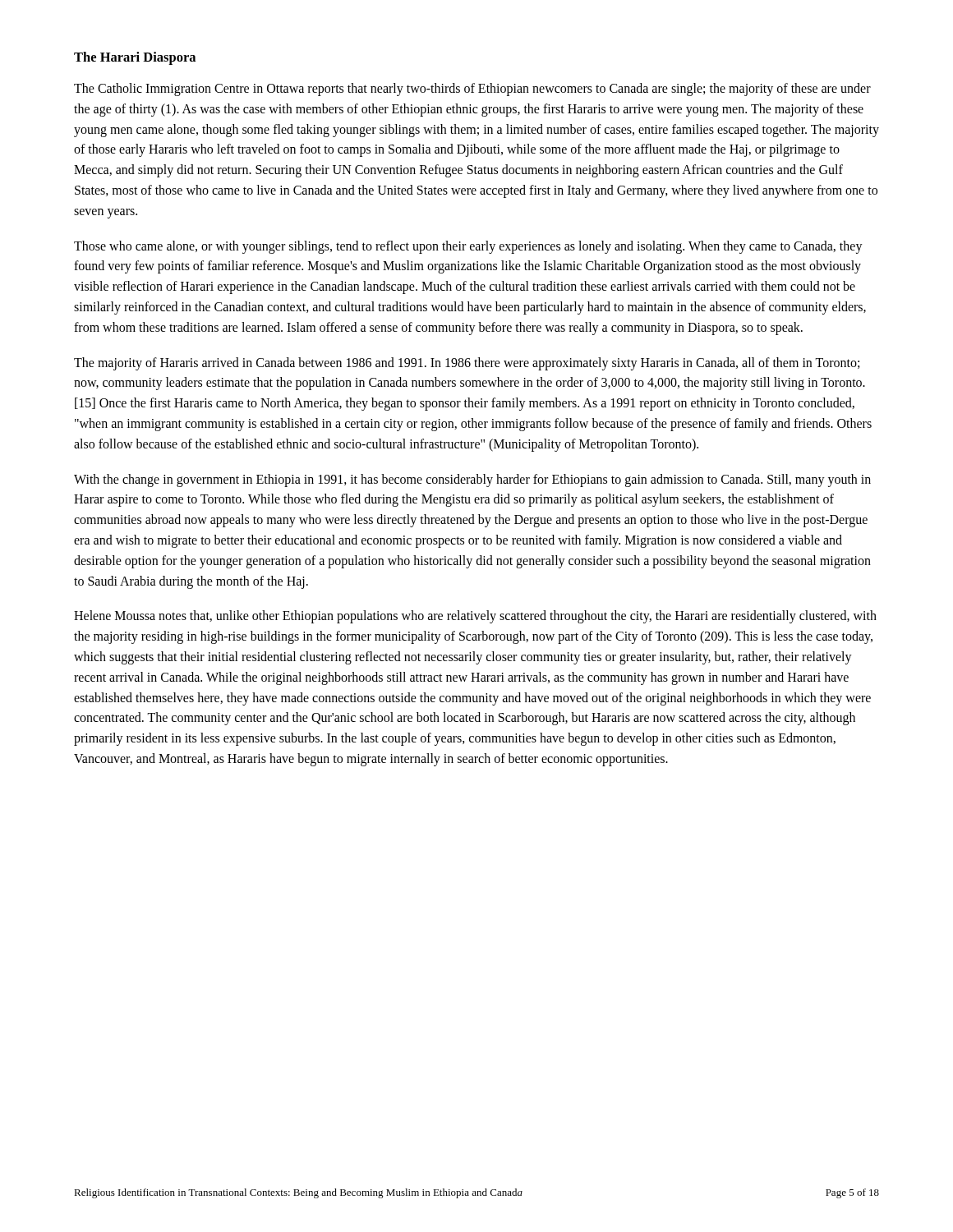Navigate to the text block starting "The Catholic Immigration Centre in Ottawa reports"
953x1232 pixels.
pyautogui.click(x=476, y=149)
